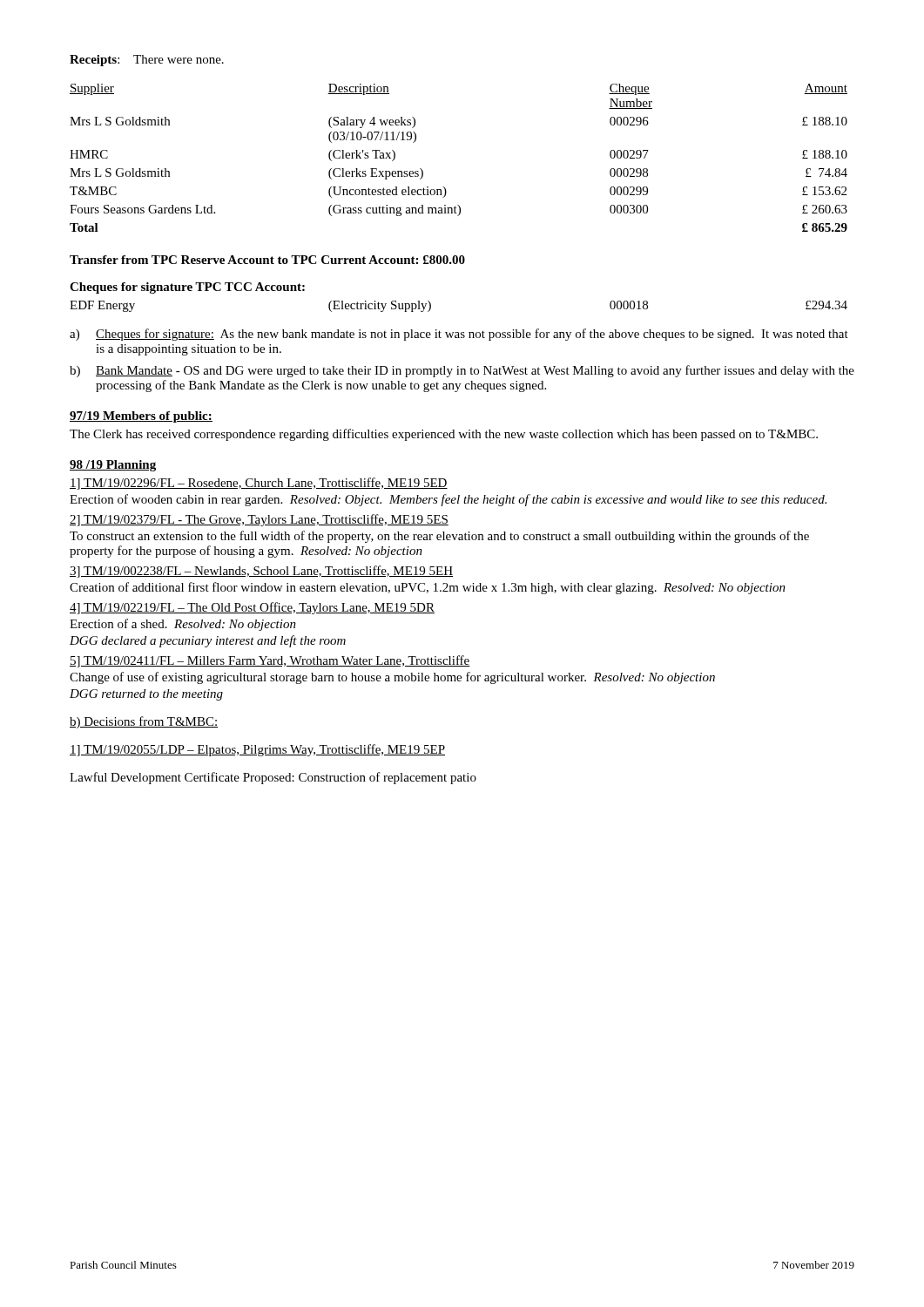The height and width of the screenshot is (1307, 924).
Task: Select the table that reads "EDF Energy"
Action: 462,305
